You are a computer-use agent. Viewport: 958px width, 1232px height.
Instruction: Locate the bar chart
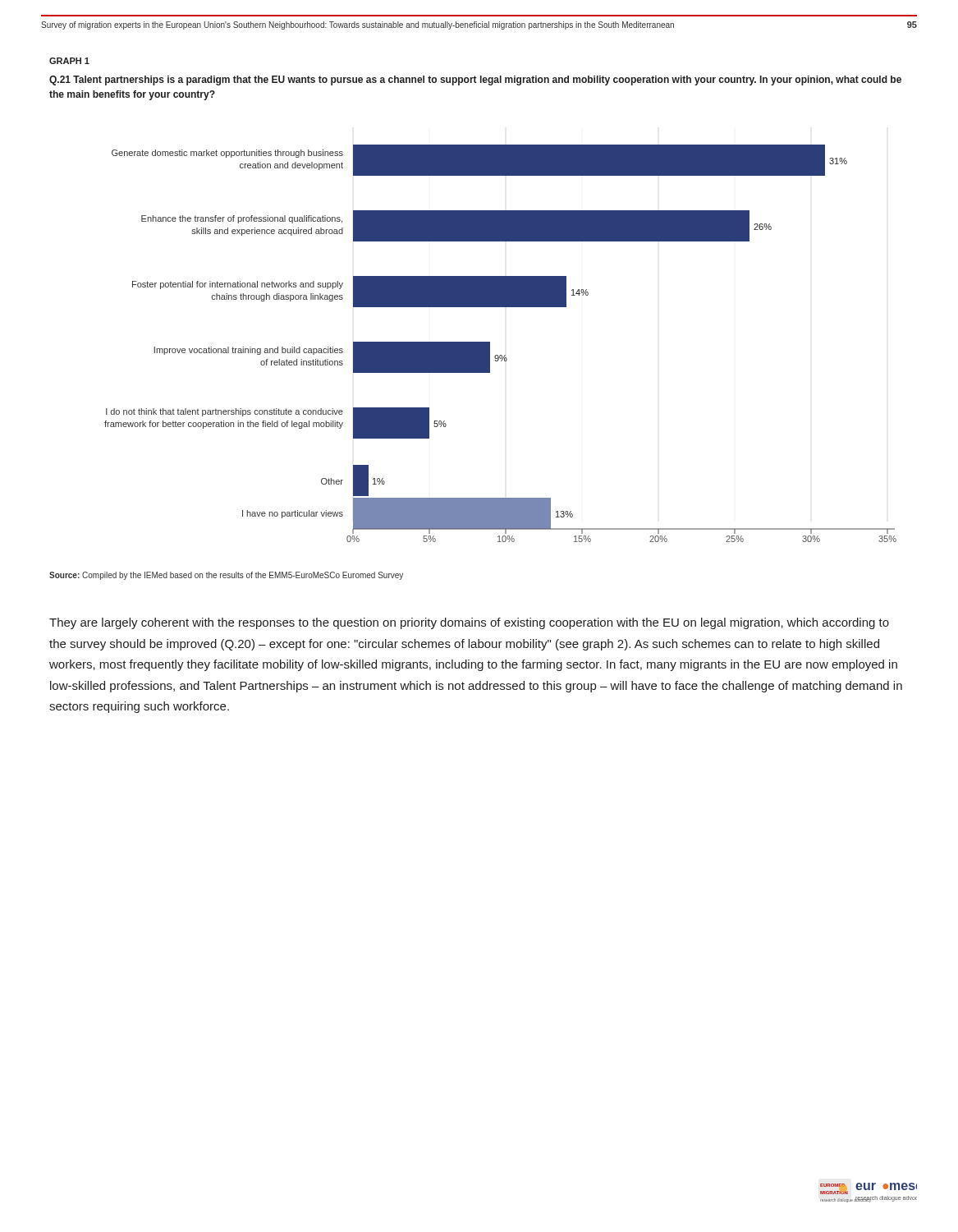coord(479,341)
